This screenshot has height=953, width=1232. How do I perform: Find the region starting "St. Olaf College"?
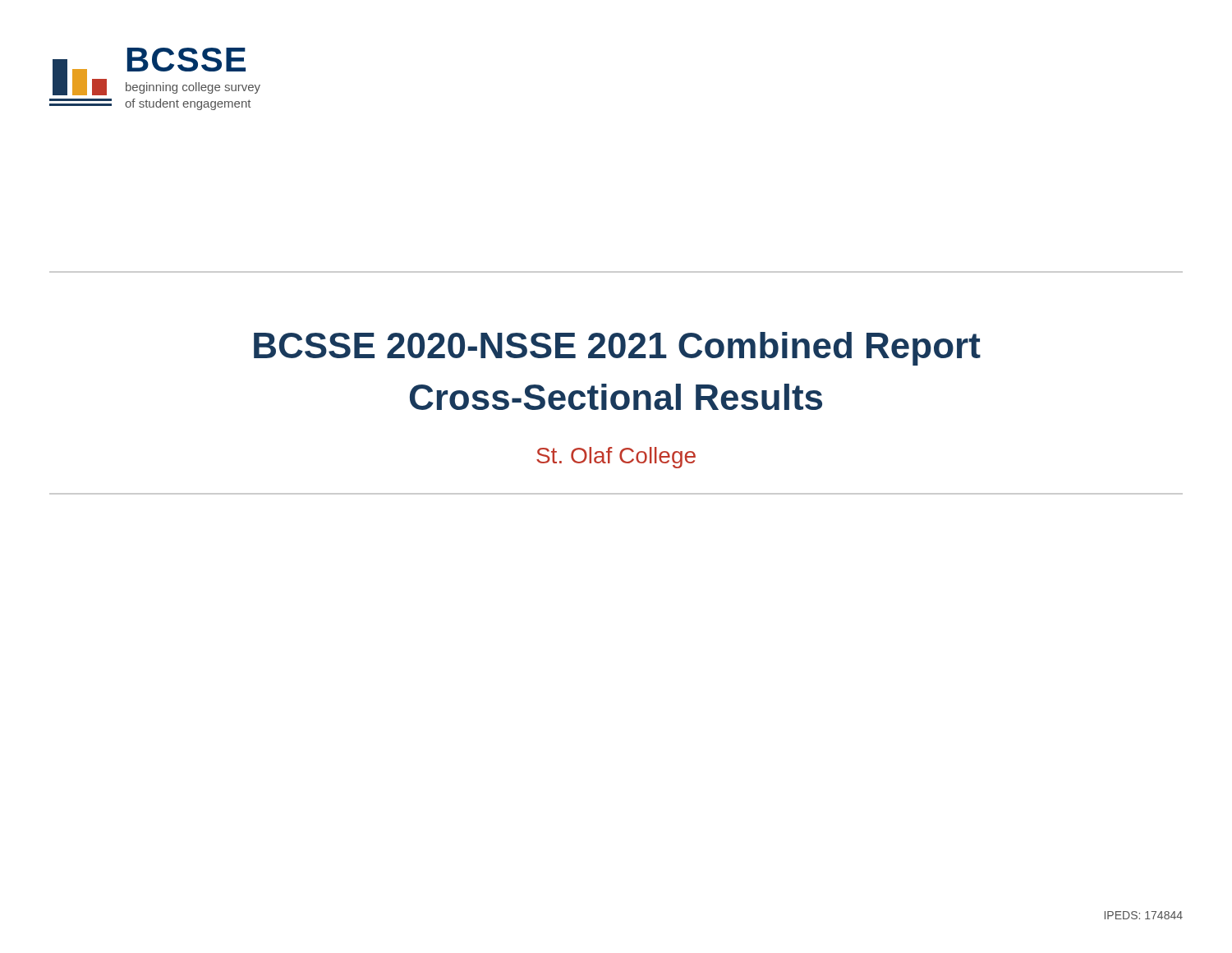tap(616, 455)
